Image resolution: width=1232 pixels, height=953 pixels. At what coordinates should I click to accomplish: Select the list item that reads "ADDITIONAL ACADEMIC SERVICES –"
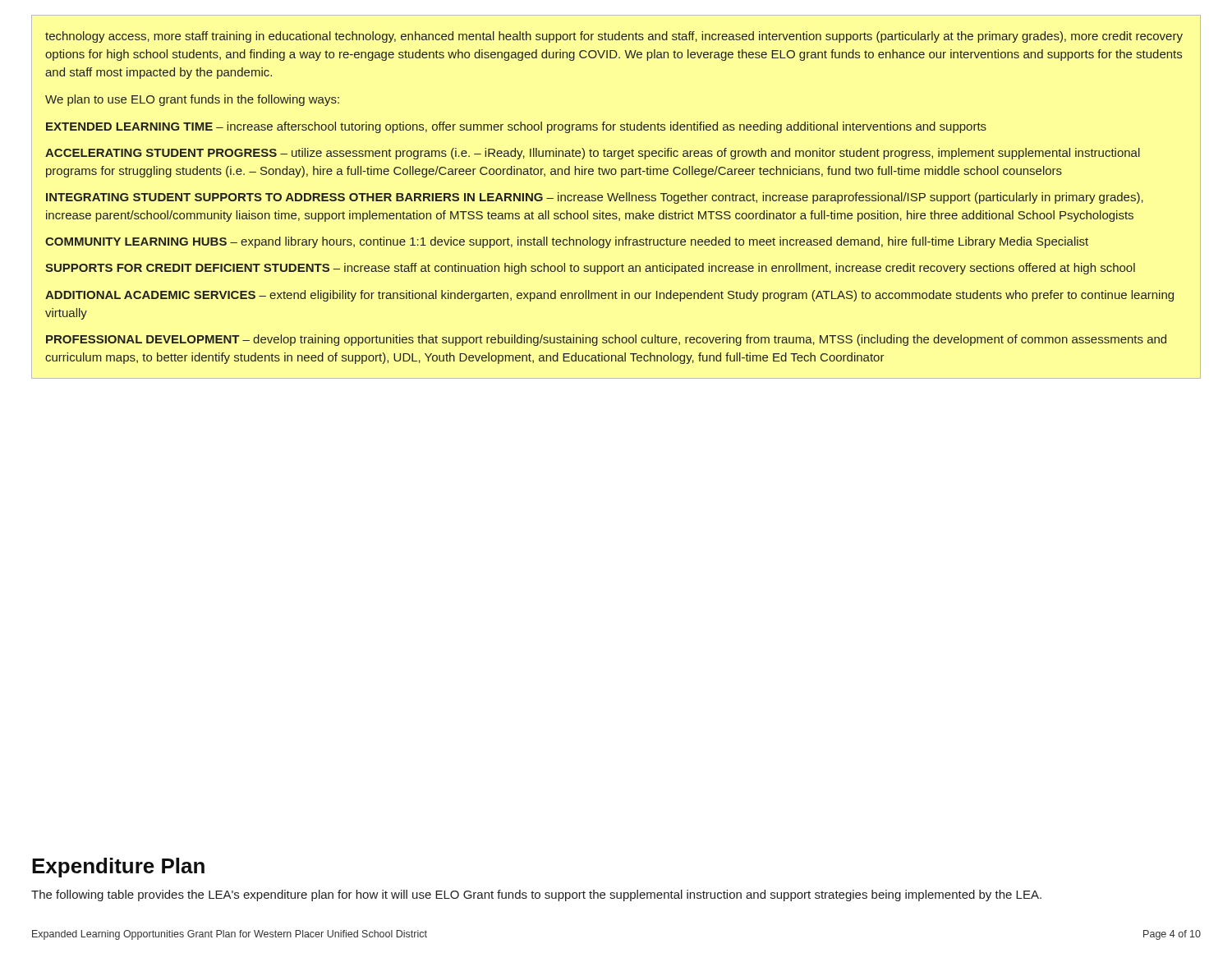[x=610, y=303]
